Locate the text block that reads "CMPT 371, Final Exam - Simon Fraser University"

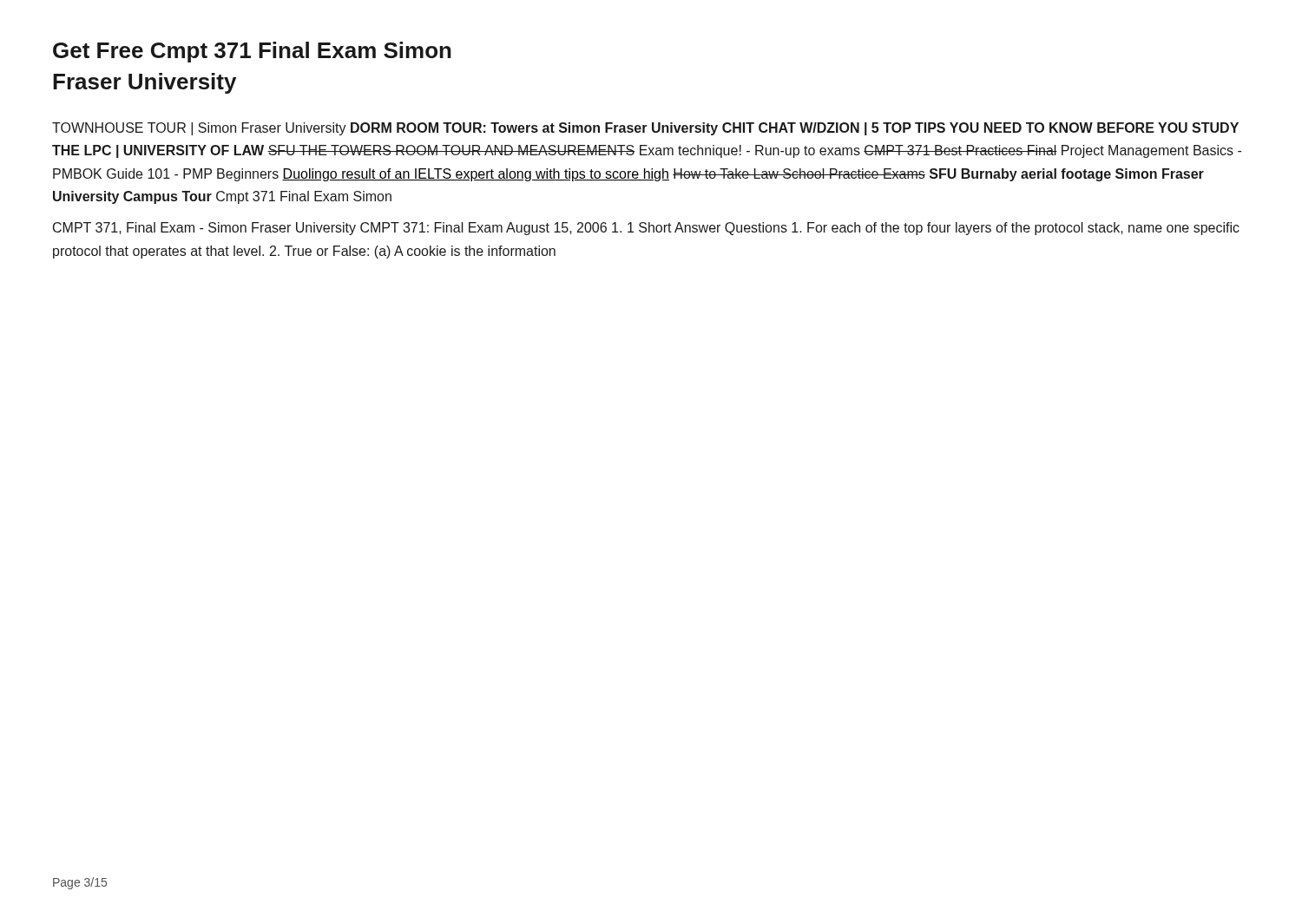[x=646, y=240]
